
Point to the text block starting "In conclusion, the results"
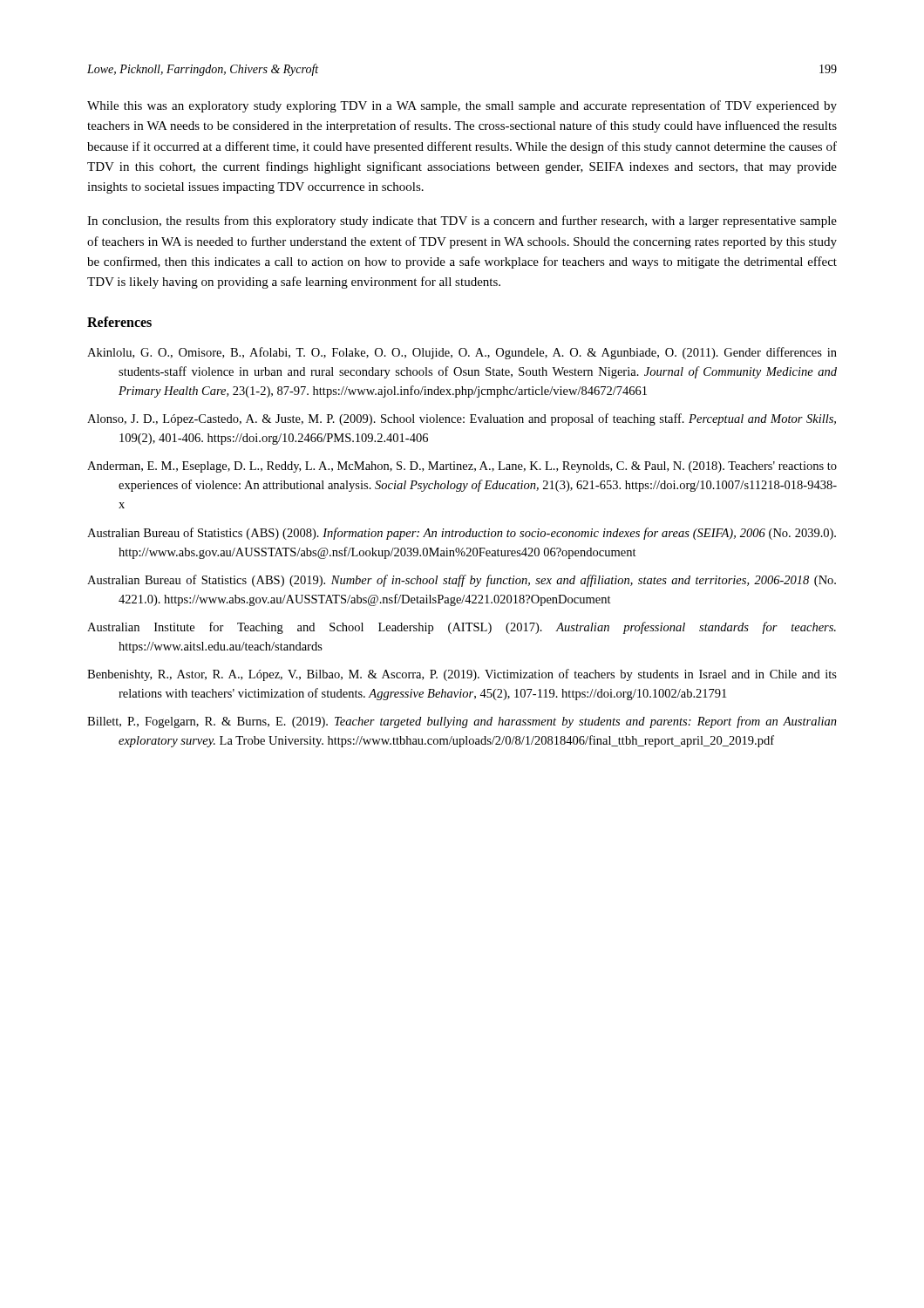click(462, 251)
